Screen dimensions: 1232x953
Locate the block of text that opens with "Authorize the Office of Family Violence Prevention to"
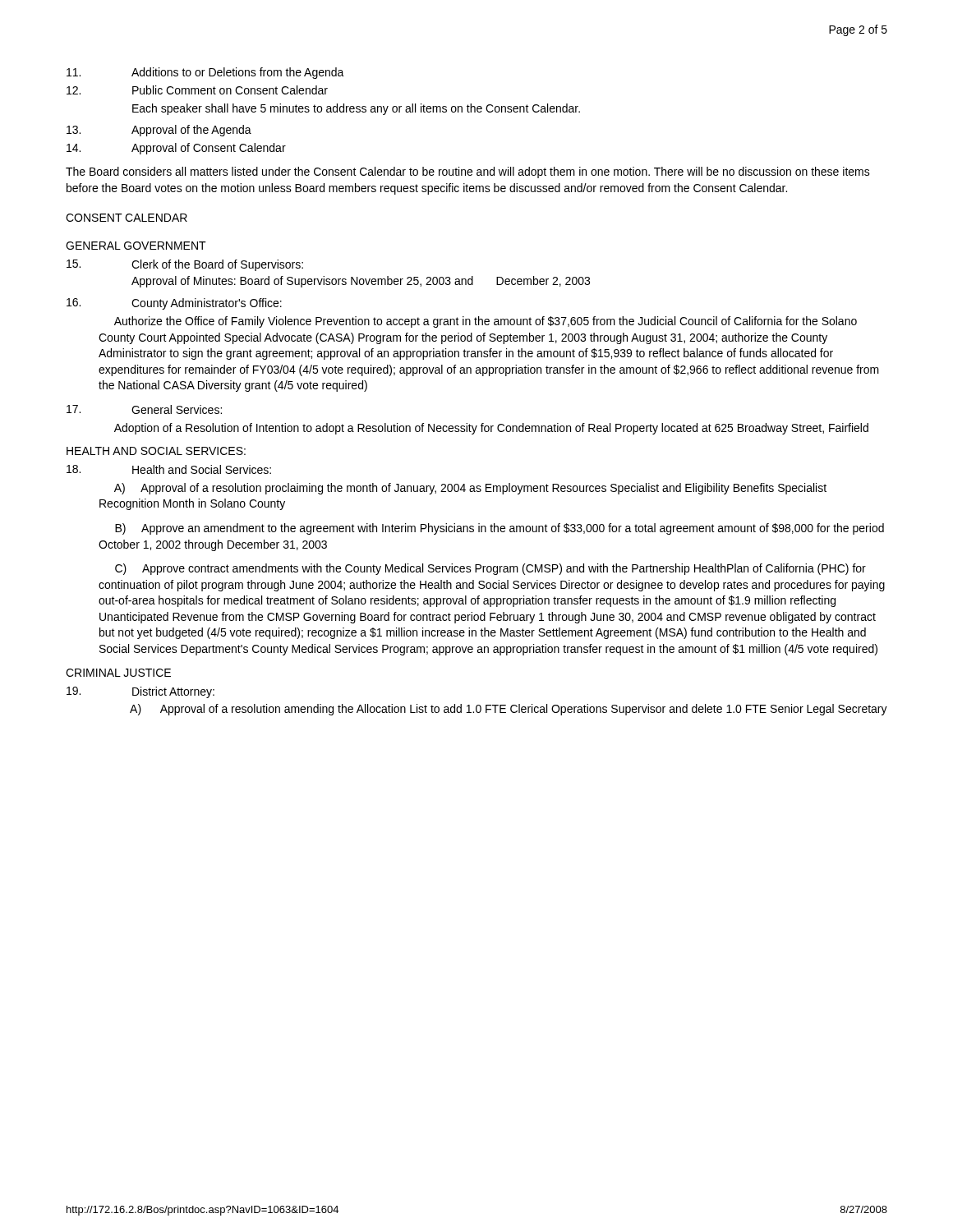click(x=489, y=353)
